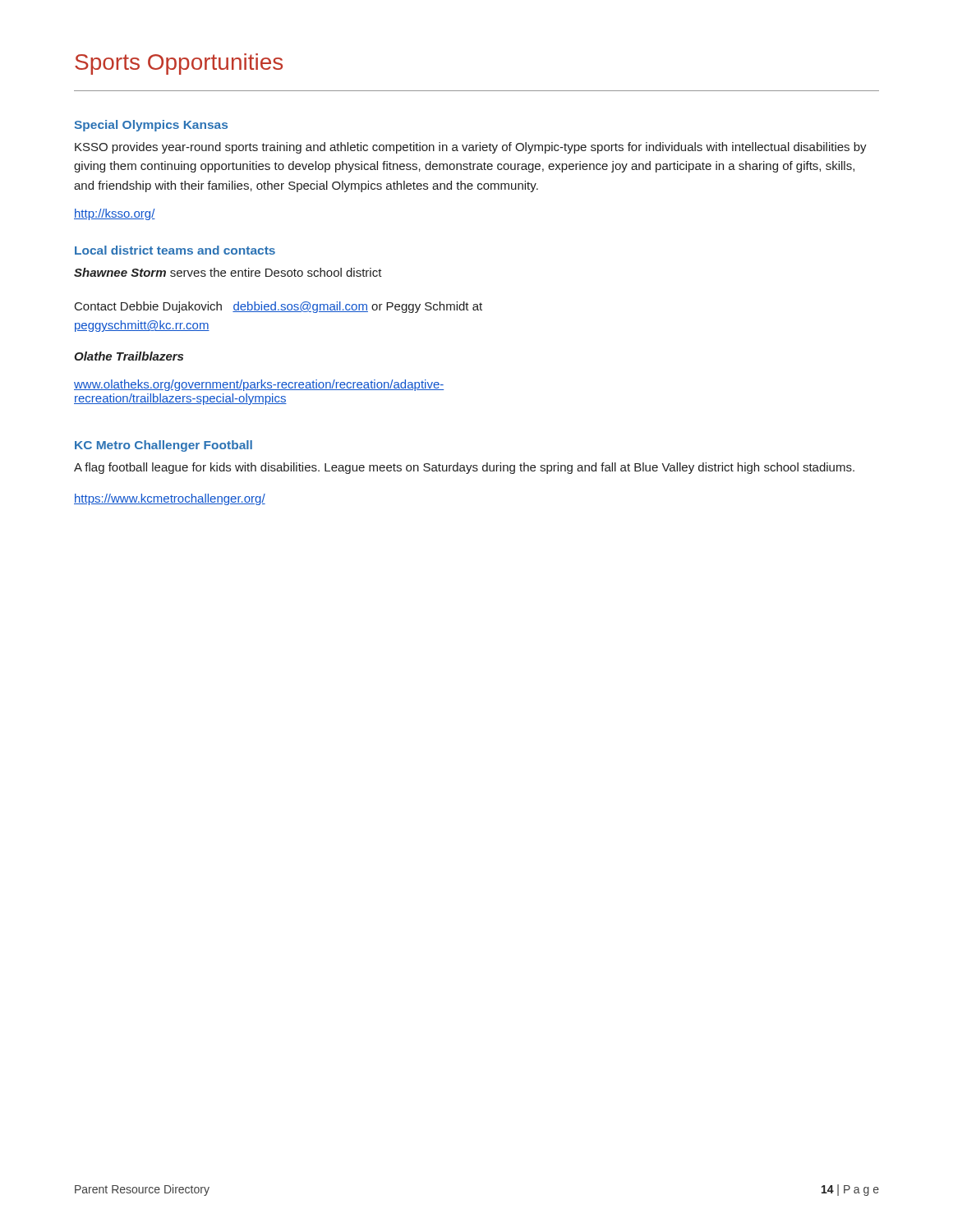Click on the passage starting "A flag football league for kids with disabilities."
Screen dimensions: 1232x953
click(x=476, y=467)
